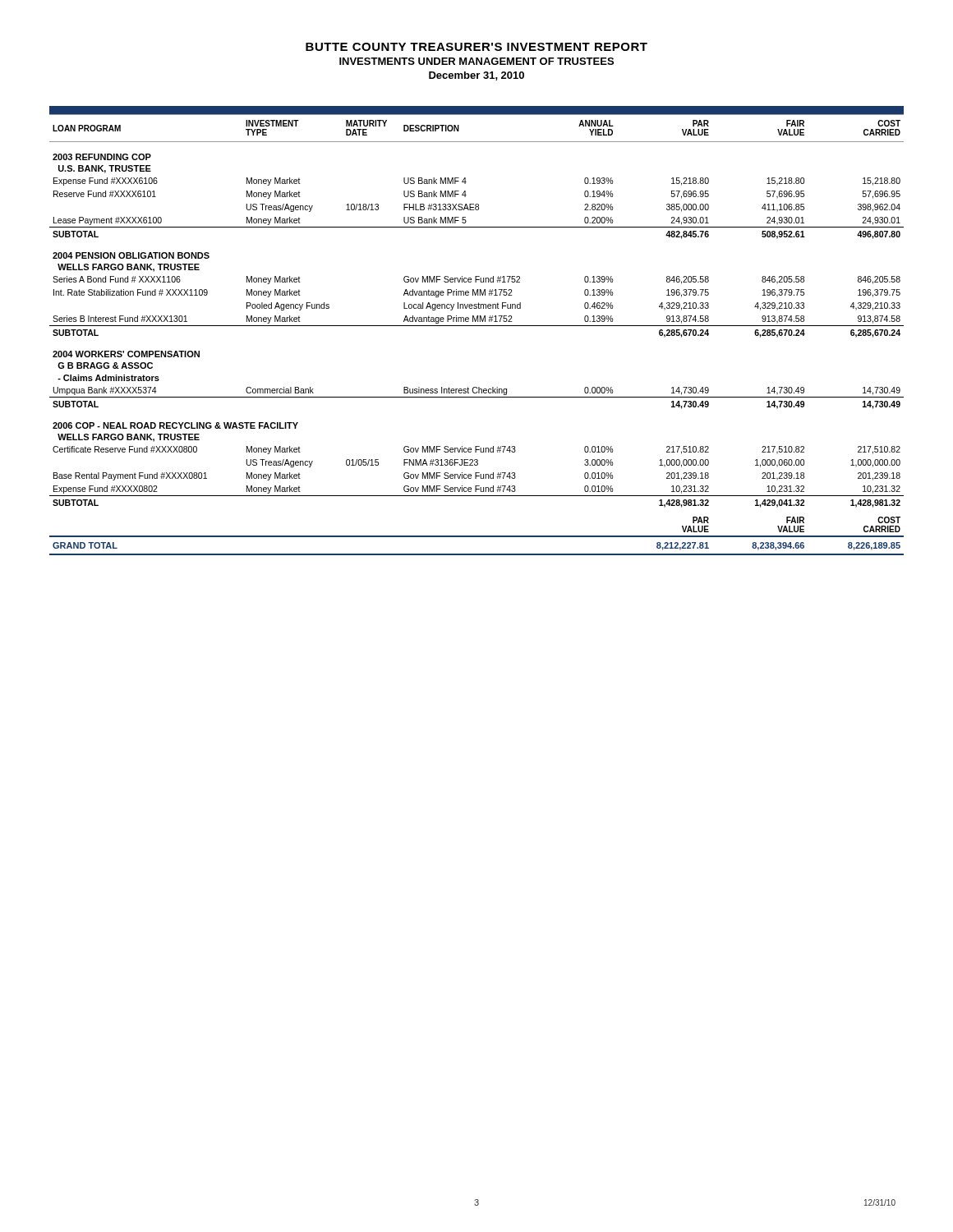Click on the title containing "BUTTE COUNTY TREASURER'S INVESTMENT REPORT INVESTMENTS"
This screenshot has width=953, height=1232.
(x=476, y=60)
